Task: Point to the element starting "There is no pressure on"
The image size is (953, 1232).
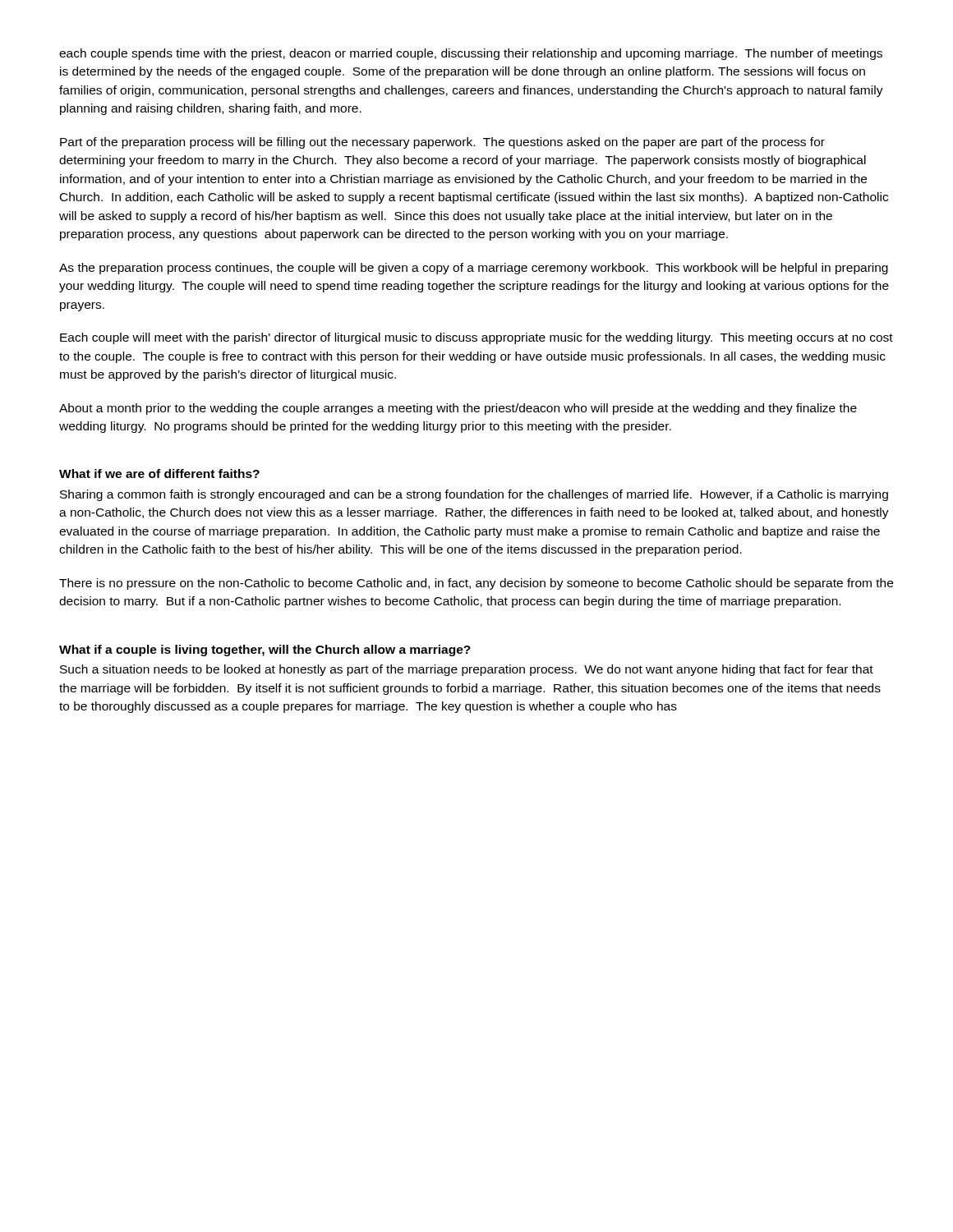Action: (476, 592)
